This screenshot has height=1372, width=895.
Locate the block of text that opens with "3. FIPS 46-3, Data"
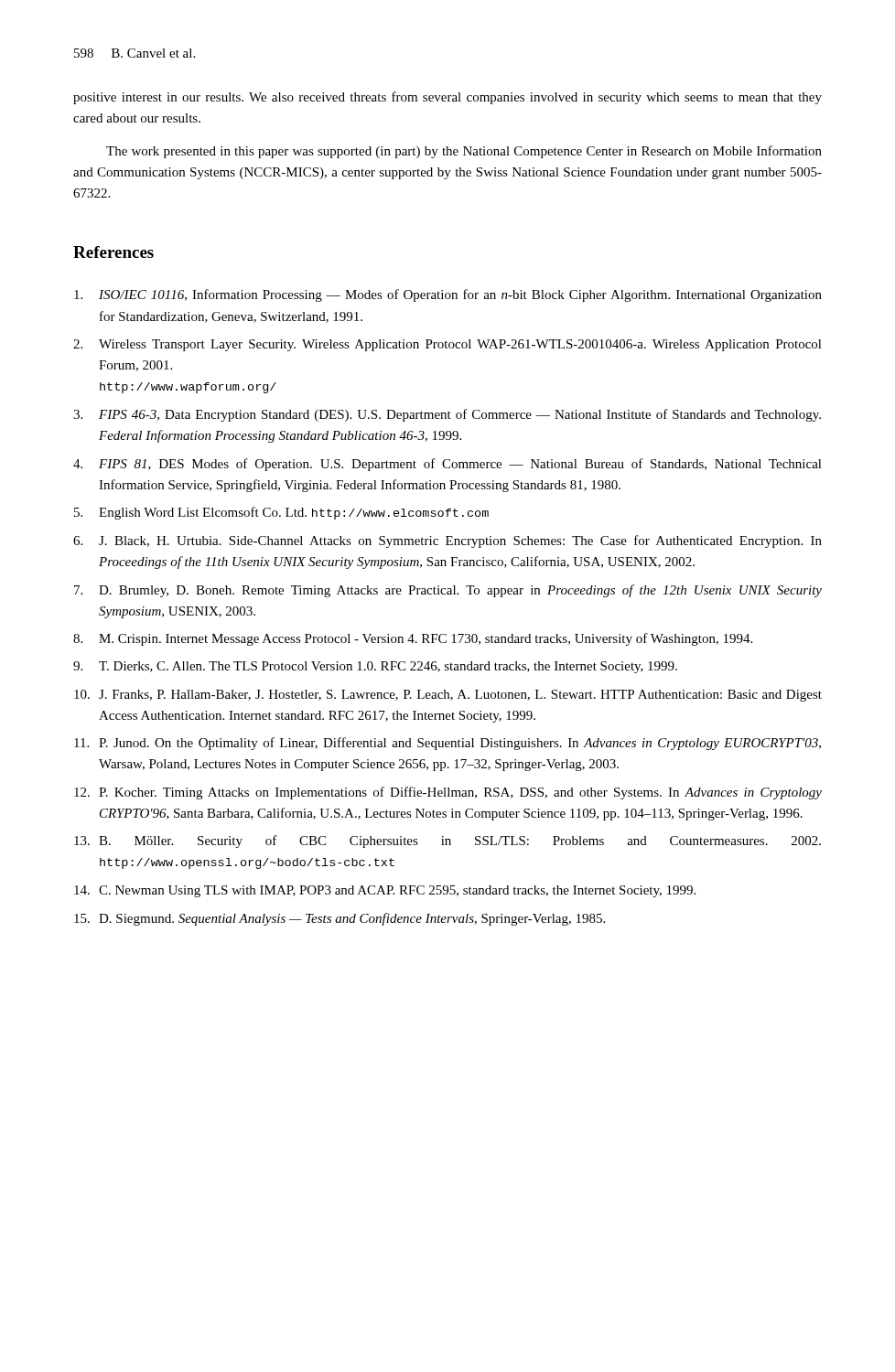(x=448, y=426)
